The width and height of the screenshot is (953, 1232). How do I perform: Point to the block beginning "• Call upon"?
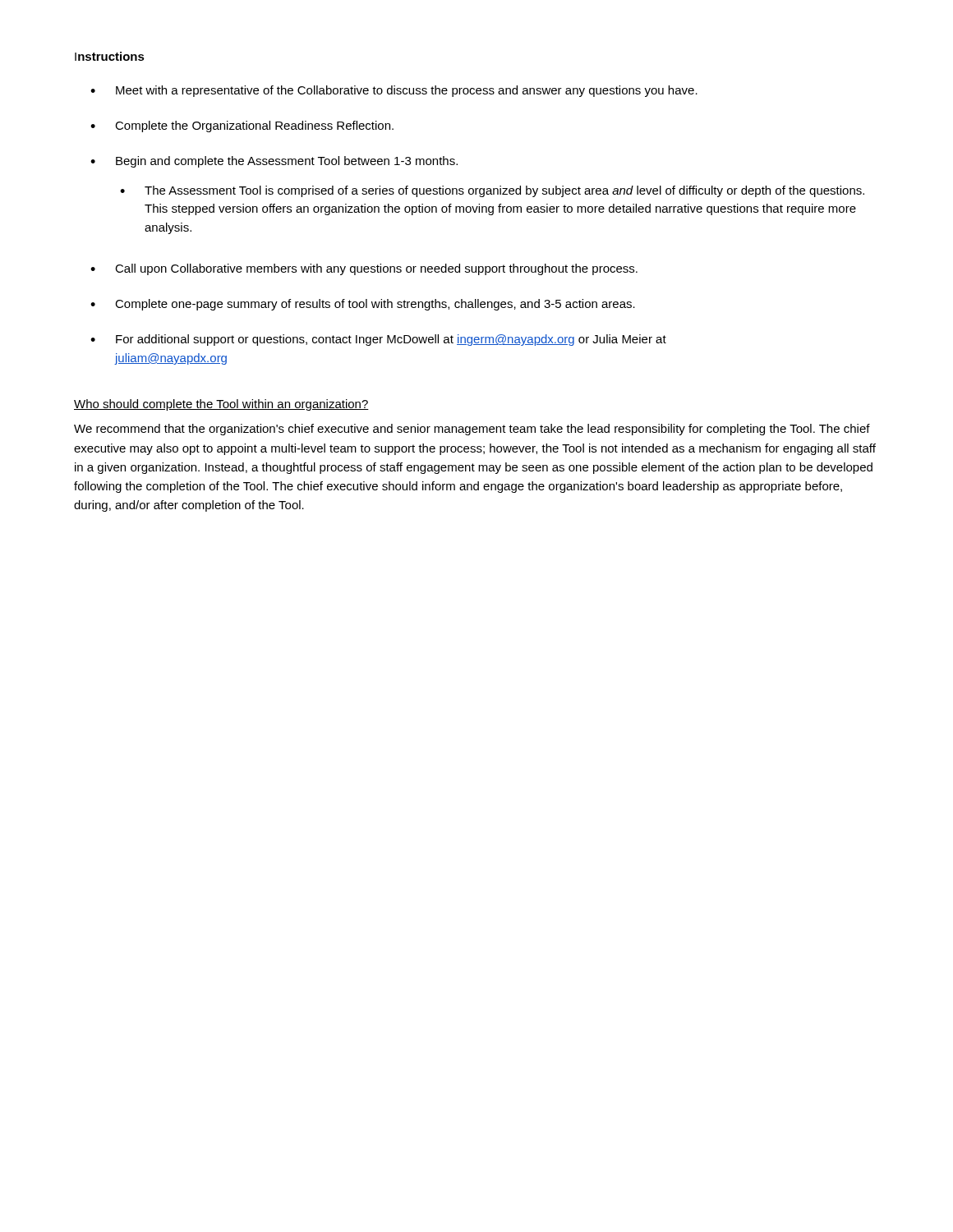(485, 270)
